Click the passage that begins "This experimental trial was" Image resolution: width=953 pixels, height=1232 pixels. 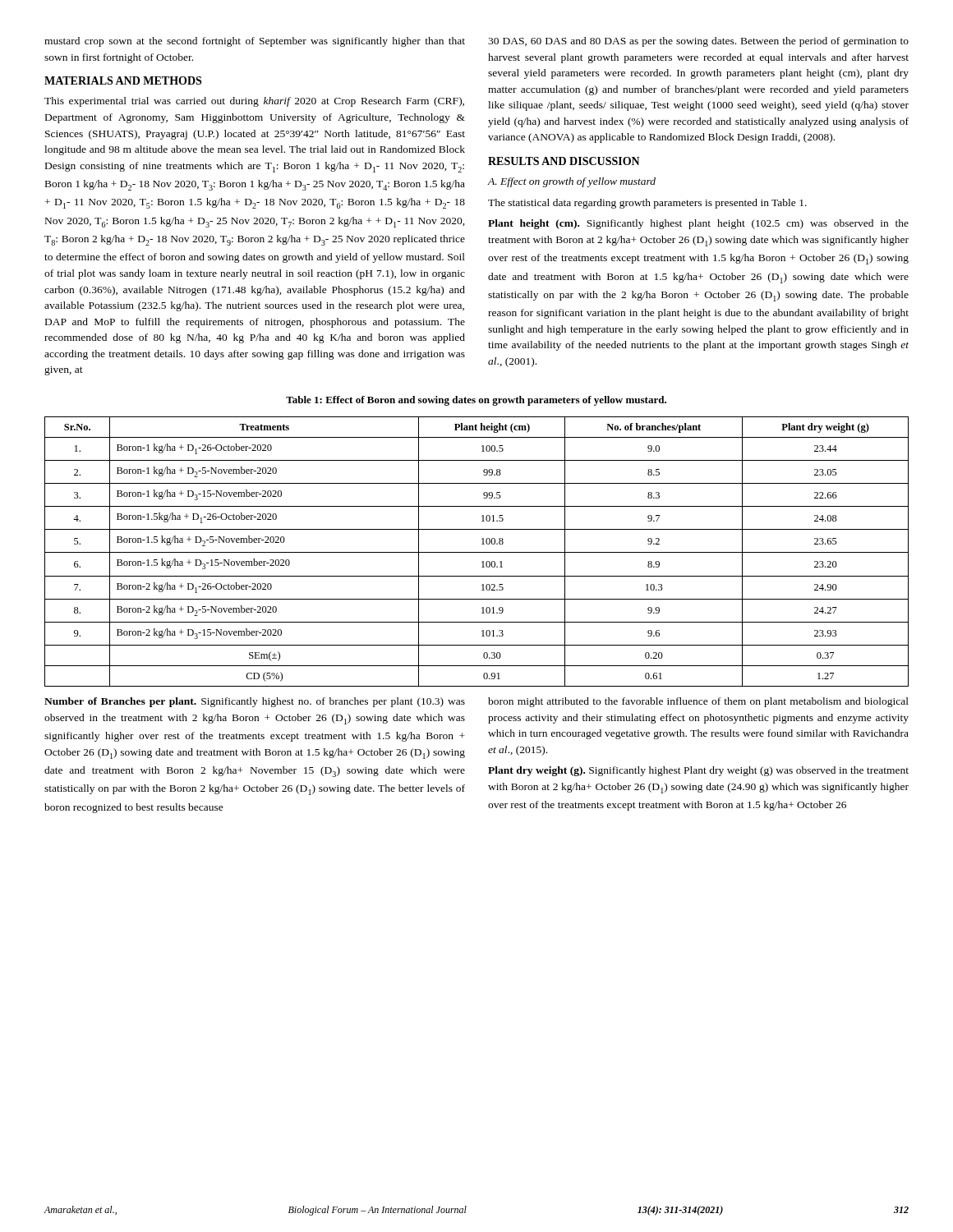point(255,235)
